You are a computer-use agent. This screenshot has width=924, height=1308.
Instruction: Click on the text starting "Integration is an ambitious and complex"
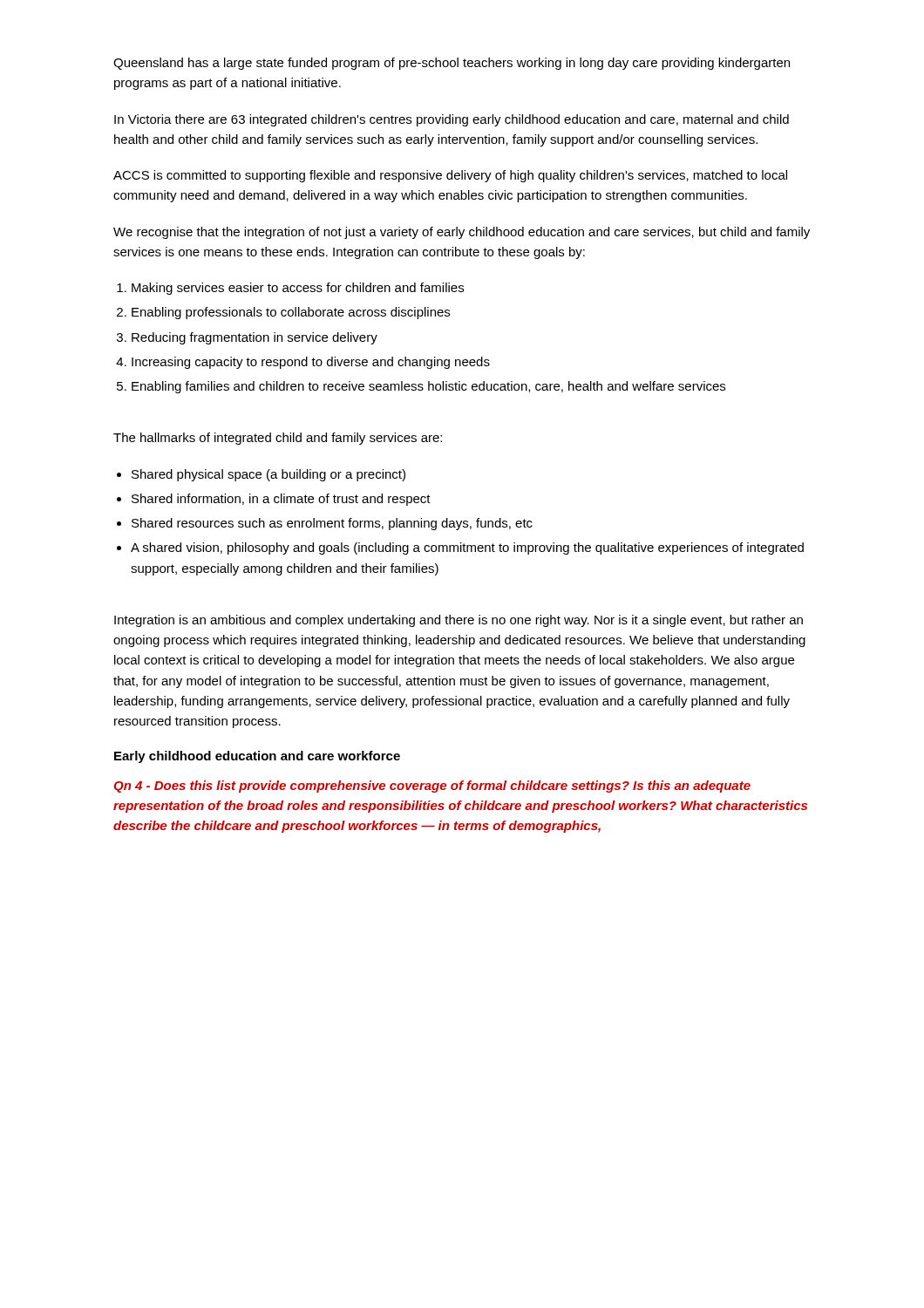pos(460,670)
